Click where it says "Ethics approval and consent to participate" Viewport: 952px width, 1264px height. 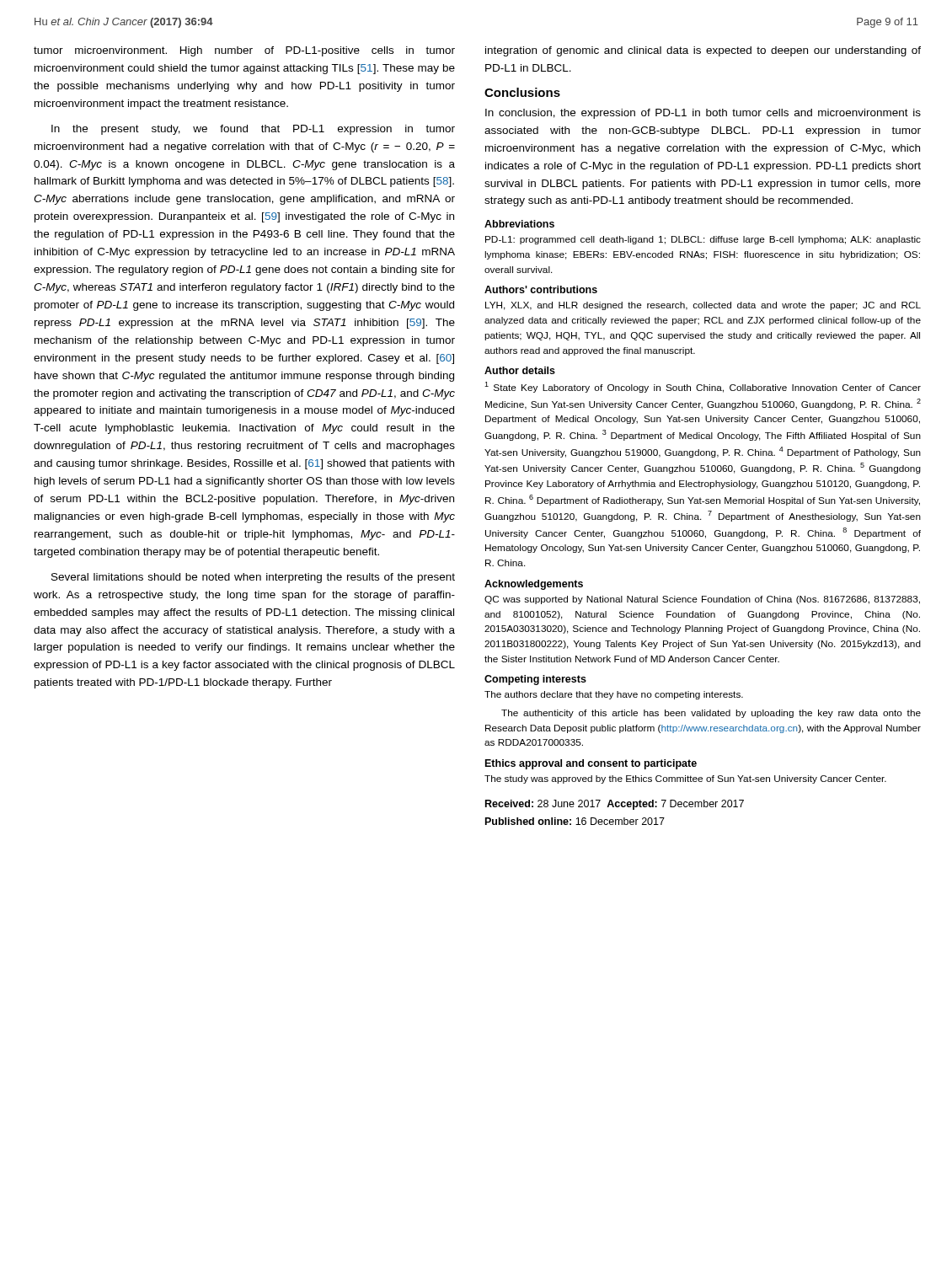pyautogui.click(x=591, y=763)
